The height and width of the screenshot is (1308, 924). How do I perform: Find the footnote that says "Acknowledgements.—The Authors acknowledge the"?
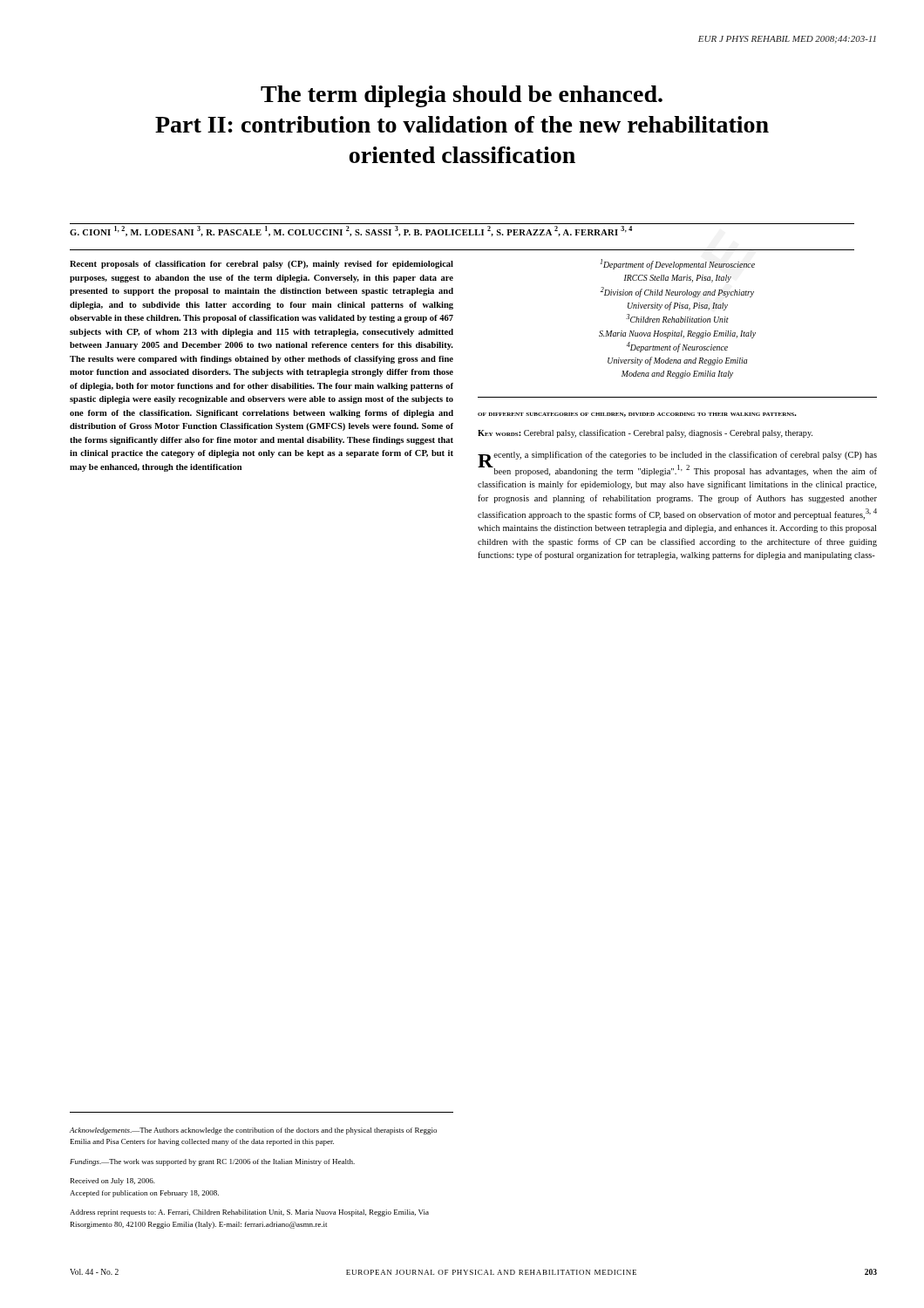coord(253,1131)
